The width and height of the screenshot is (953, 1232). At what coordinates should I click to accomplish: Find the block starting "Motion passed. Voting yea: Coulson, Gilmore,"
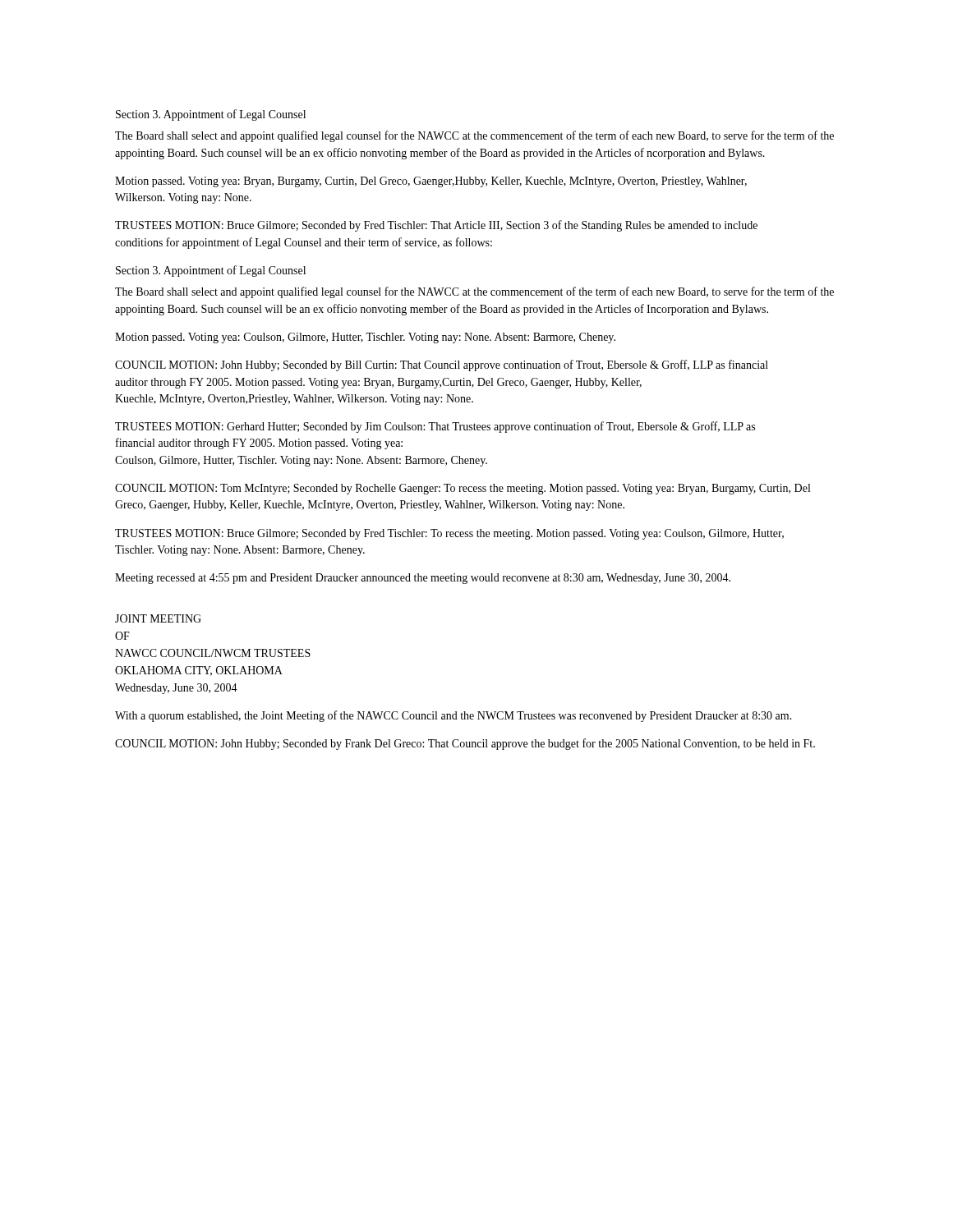point(366,337)
